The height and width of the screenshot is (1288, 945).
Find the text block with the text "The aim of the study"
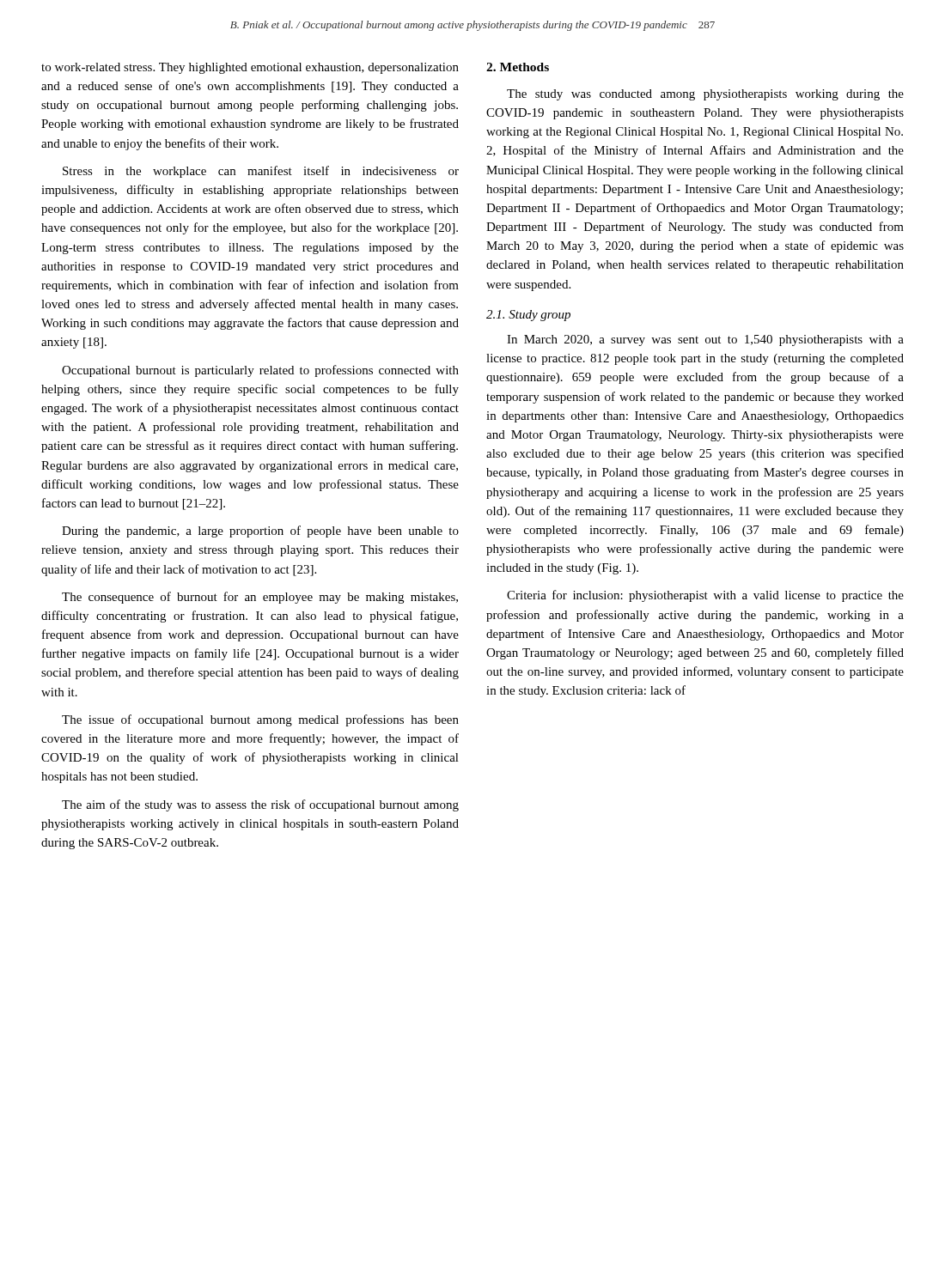pyautogui.click(x=250, y=823)
